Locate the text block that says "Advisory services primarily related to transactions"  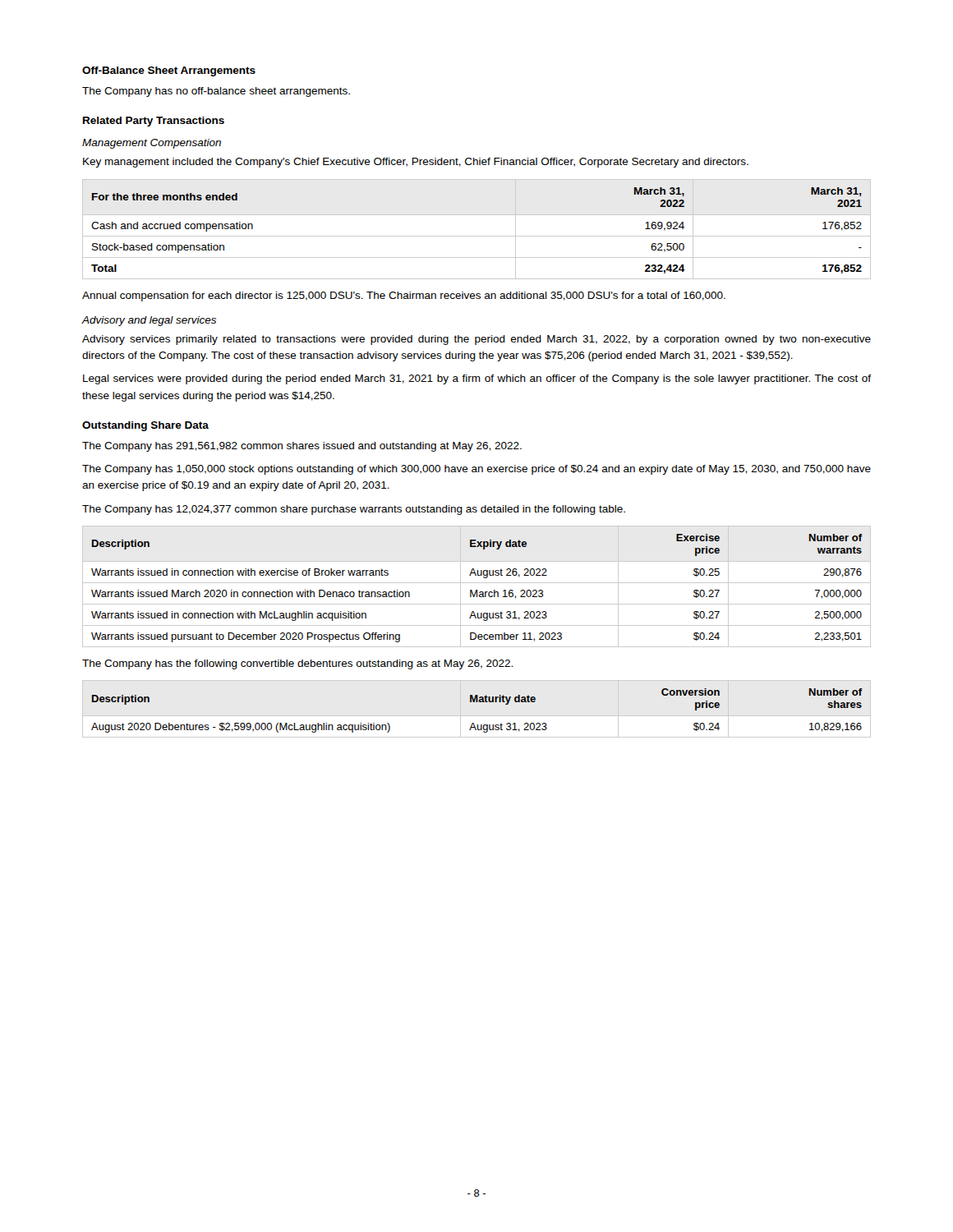(x=476, y=347)
